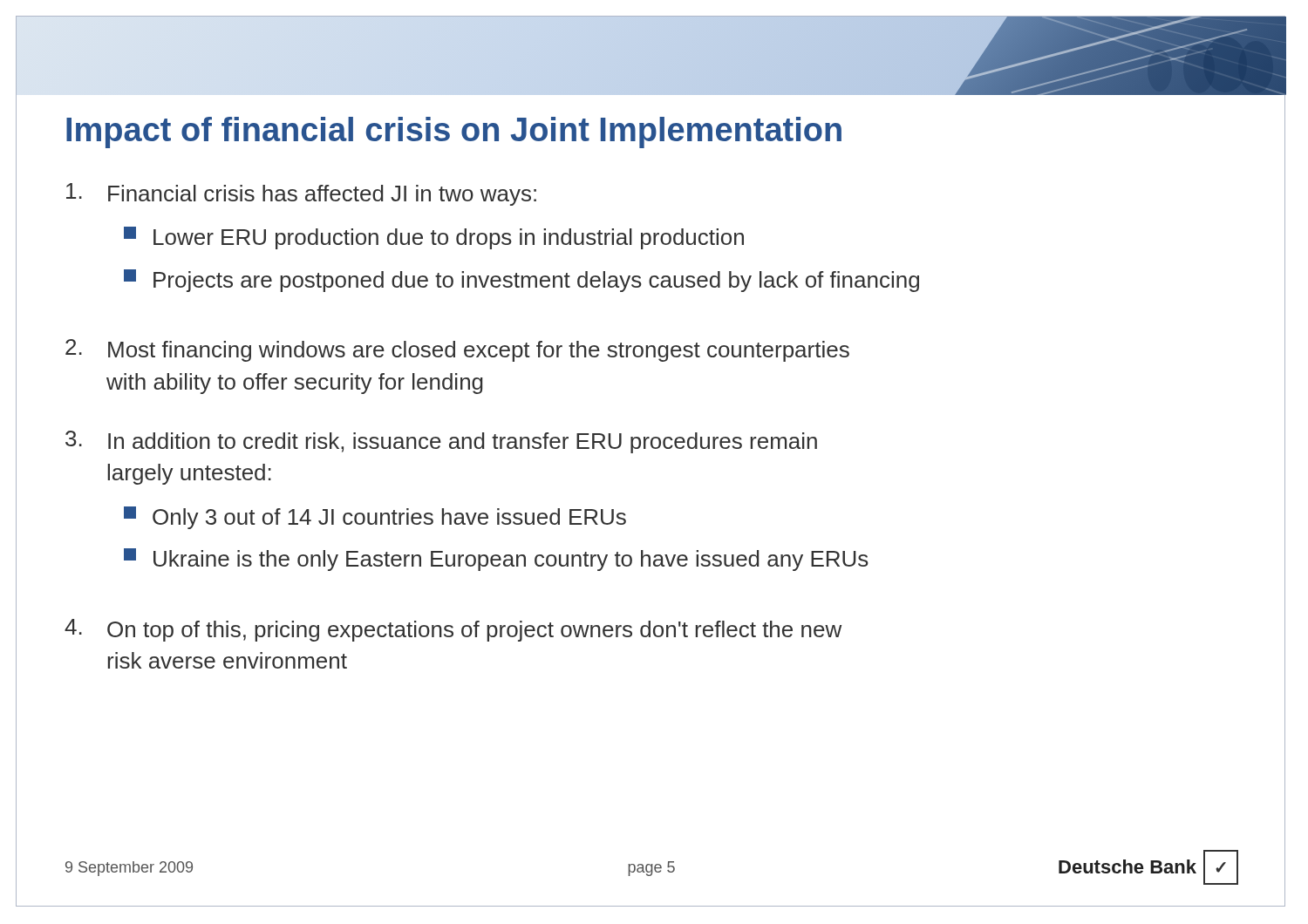Click on the element starting "Projects are postponed due"
1308x924 pixels.
click(522, 280)
